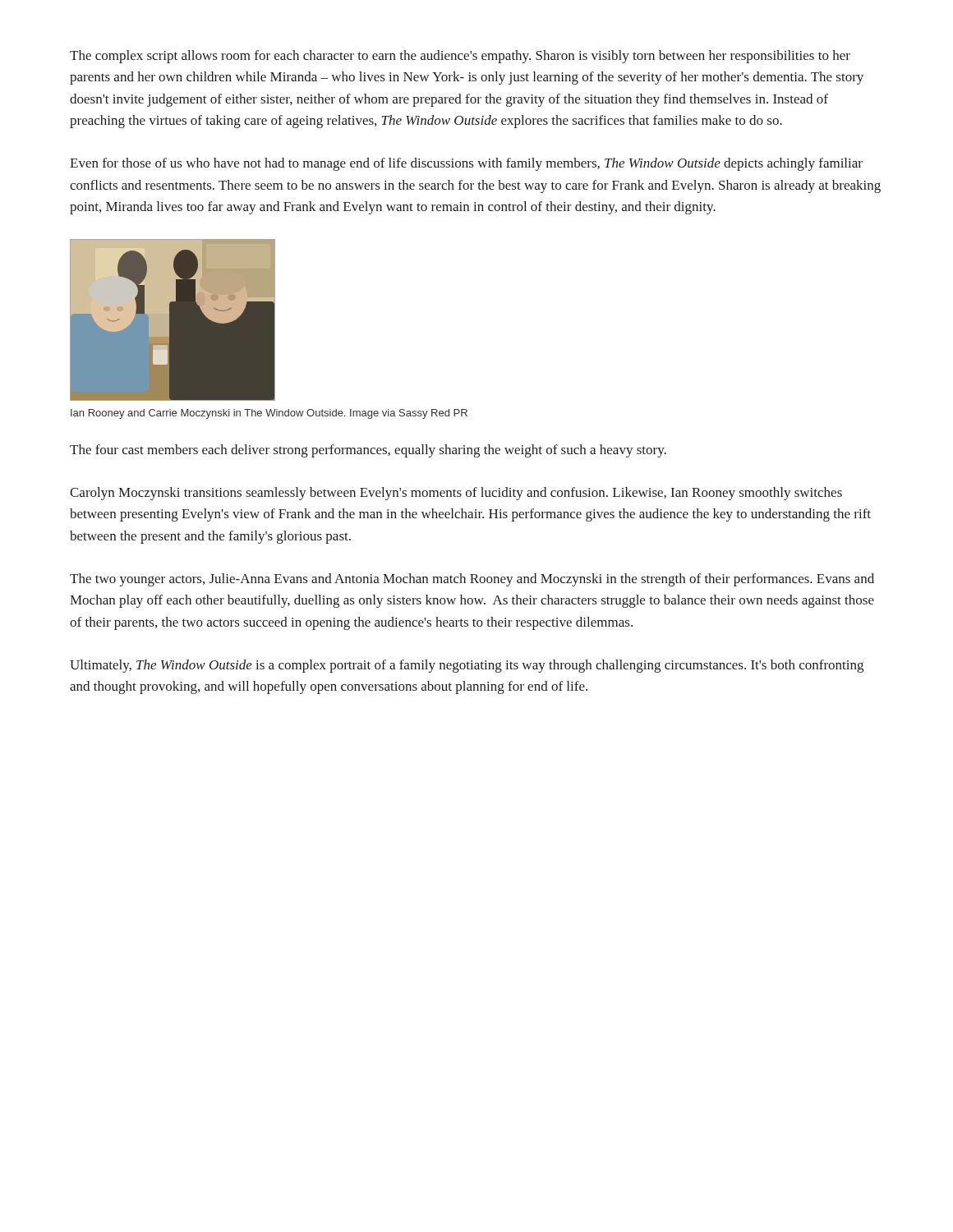Screen dimensions: 1232x953
Task: Click the caption that begins "Ian Rooney and Carrie Moczynski in The"
Action: [x=269, y=413]
